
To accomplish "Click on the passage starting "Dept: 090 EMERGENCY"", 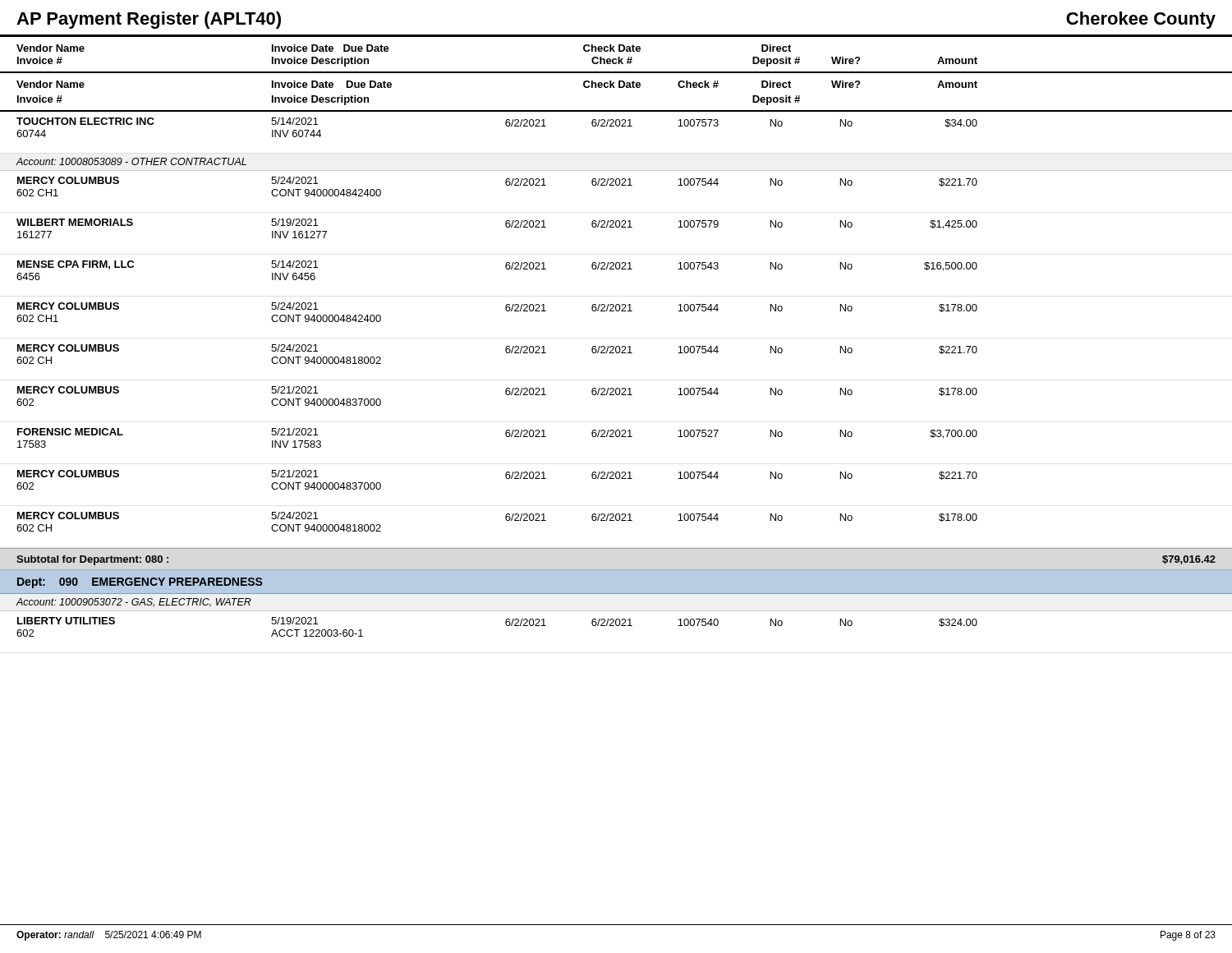I will click(x=140, y=582).
